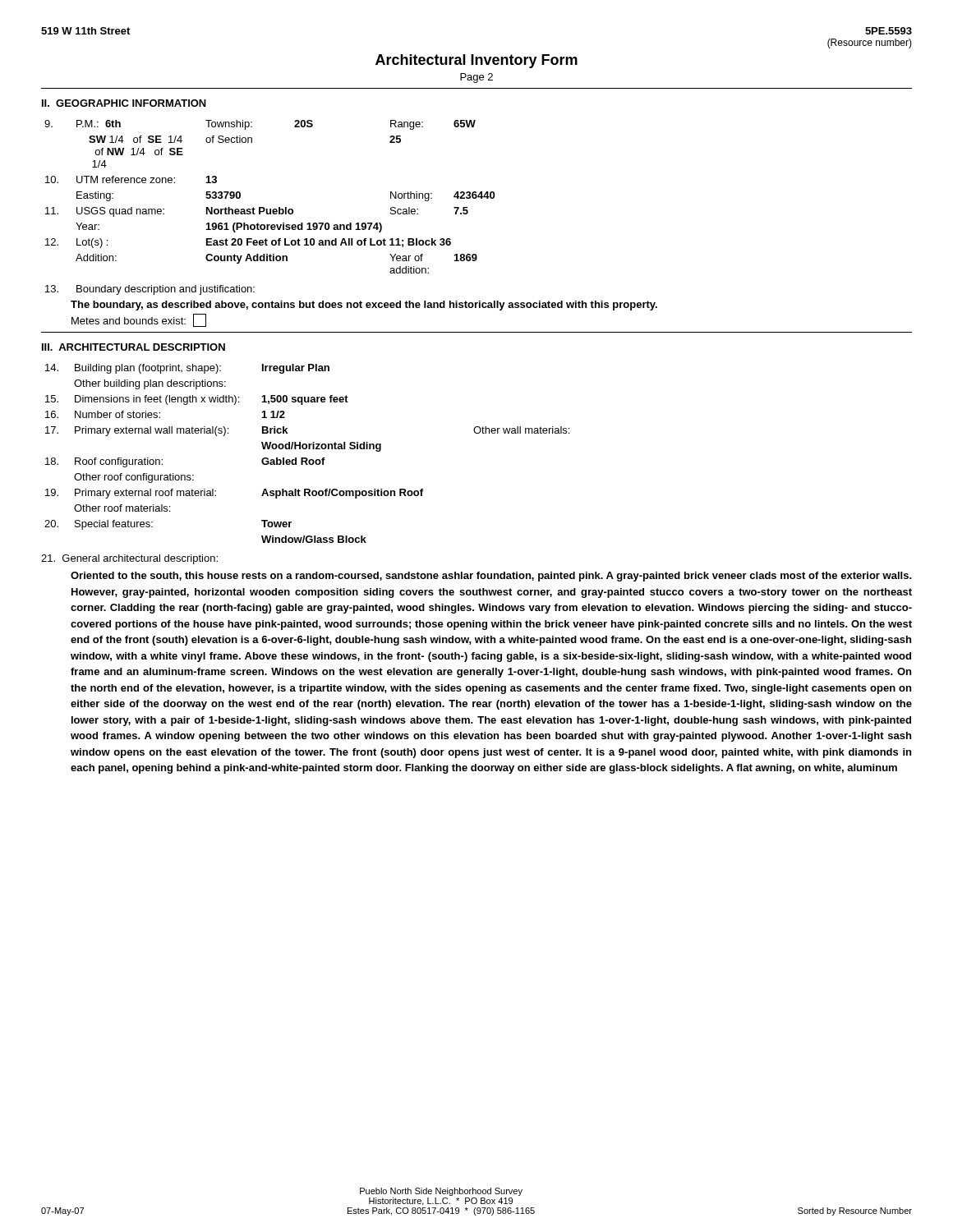Click on the table containing "Primary external wall material(s):"
This screenshot has width=953, height=1232.
(476, 453)
